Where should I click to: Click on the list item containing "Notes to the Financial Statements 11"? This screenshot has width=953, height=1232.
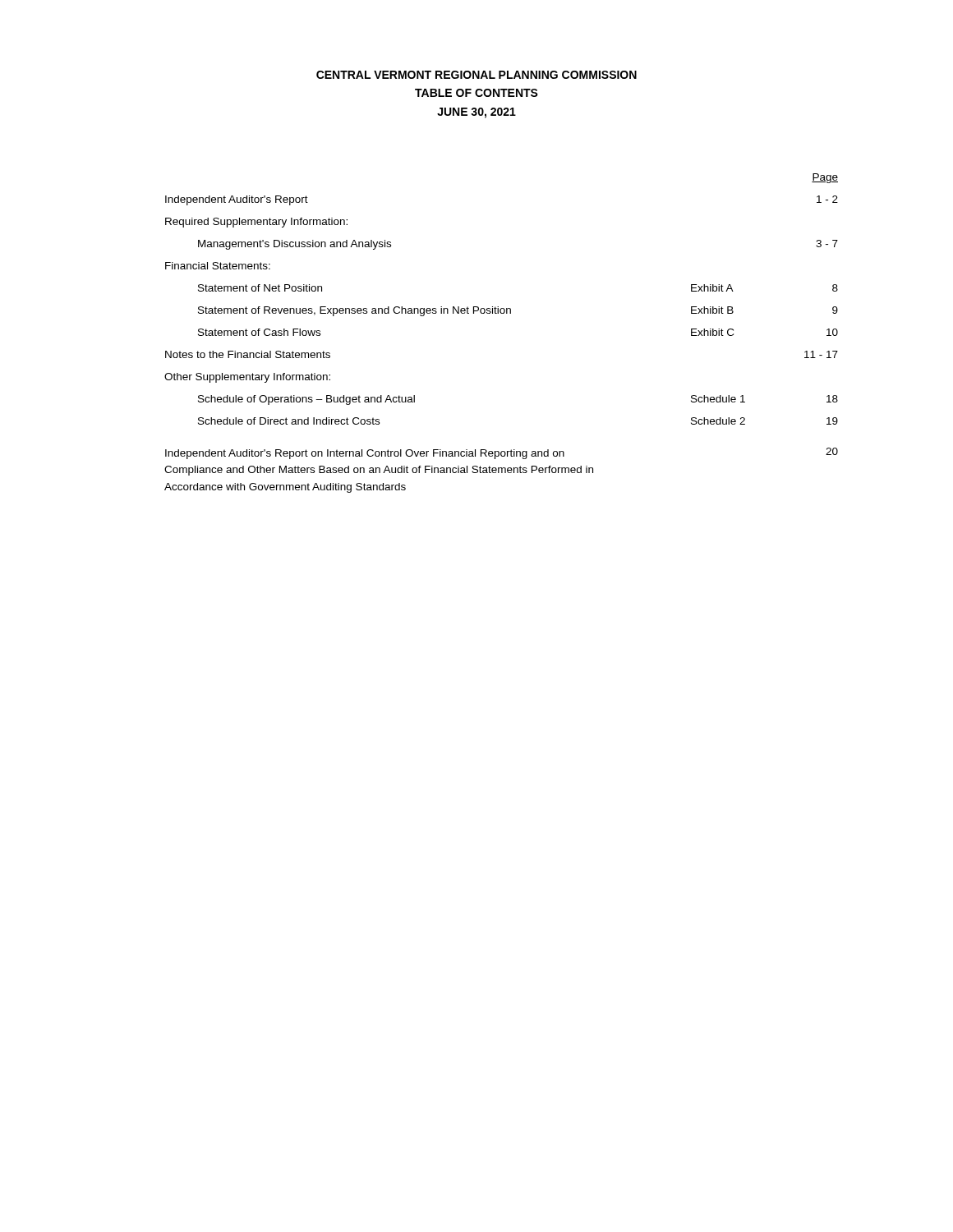(x=249, y=354)
